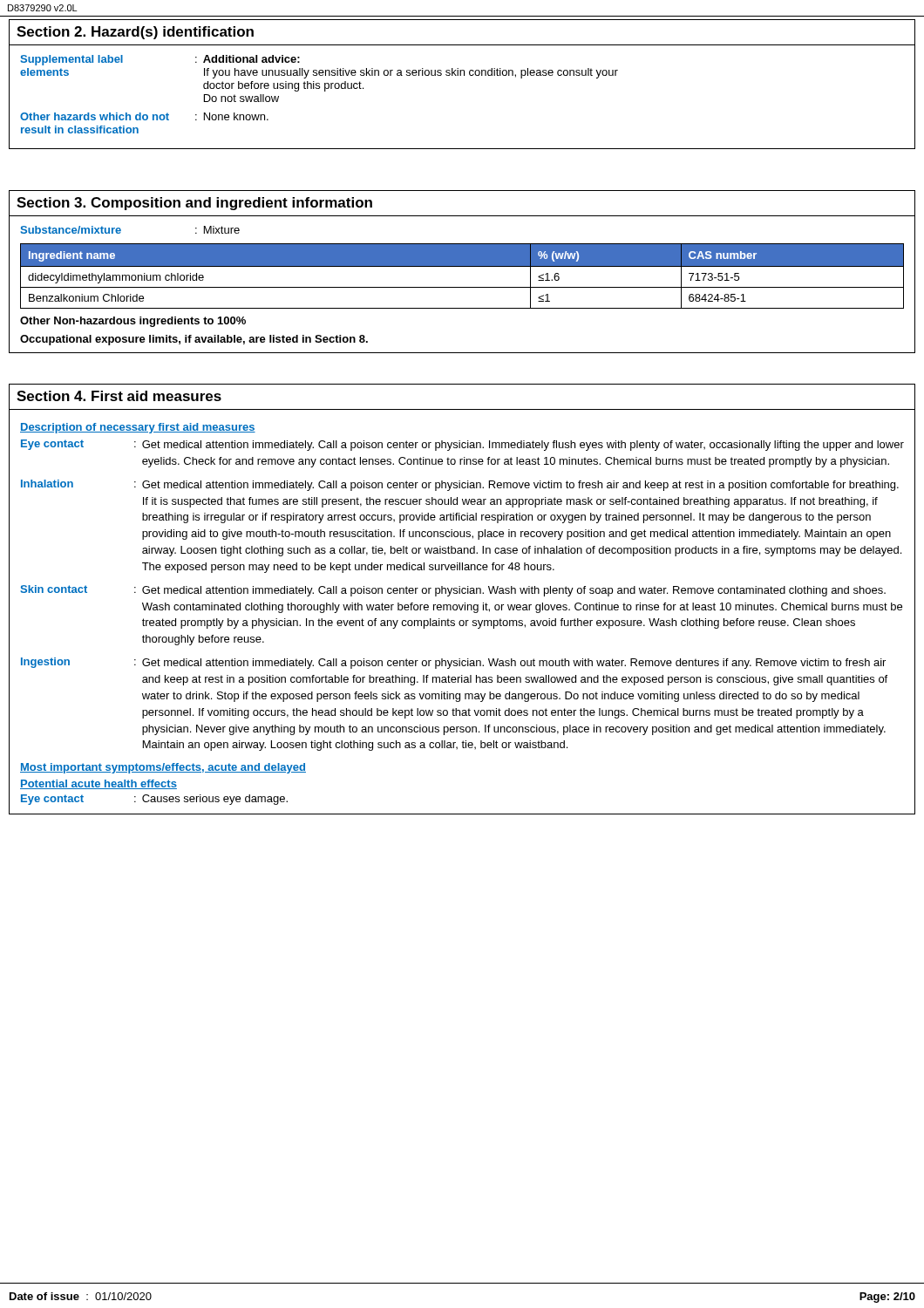
Task: Click the passage that begins "Eye contact : Causes serious eye"
Action: 154,800
